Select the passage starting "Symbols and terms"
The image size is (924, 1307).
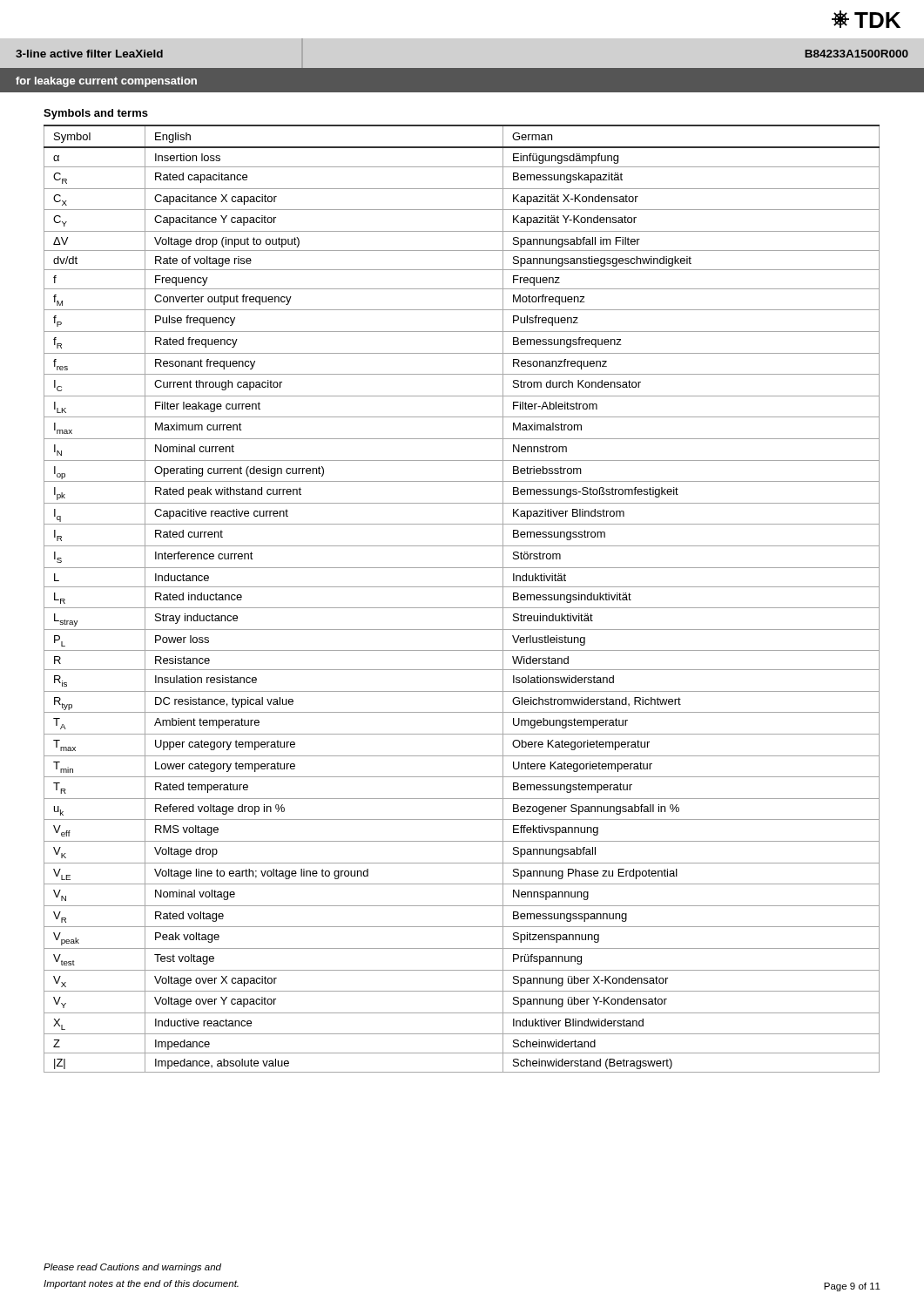tap(96, 113)
